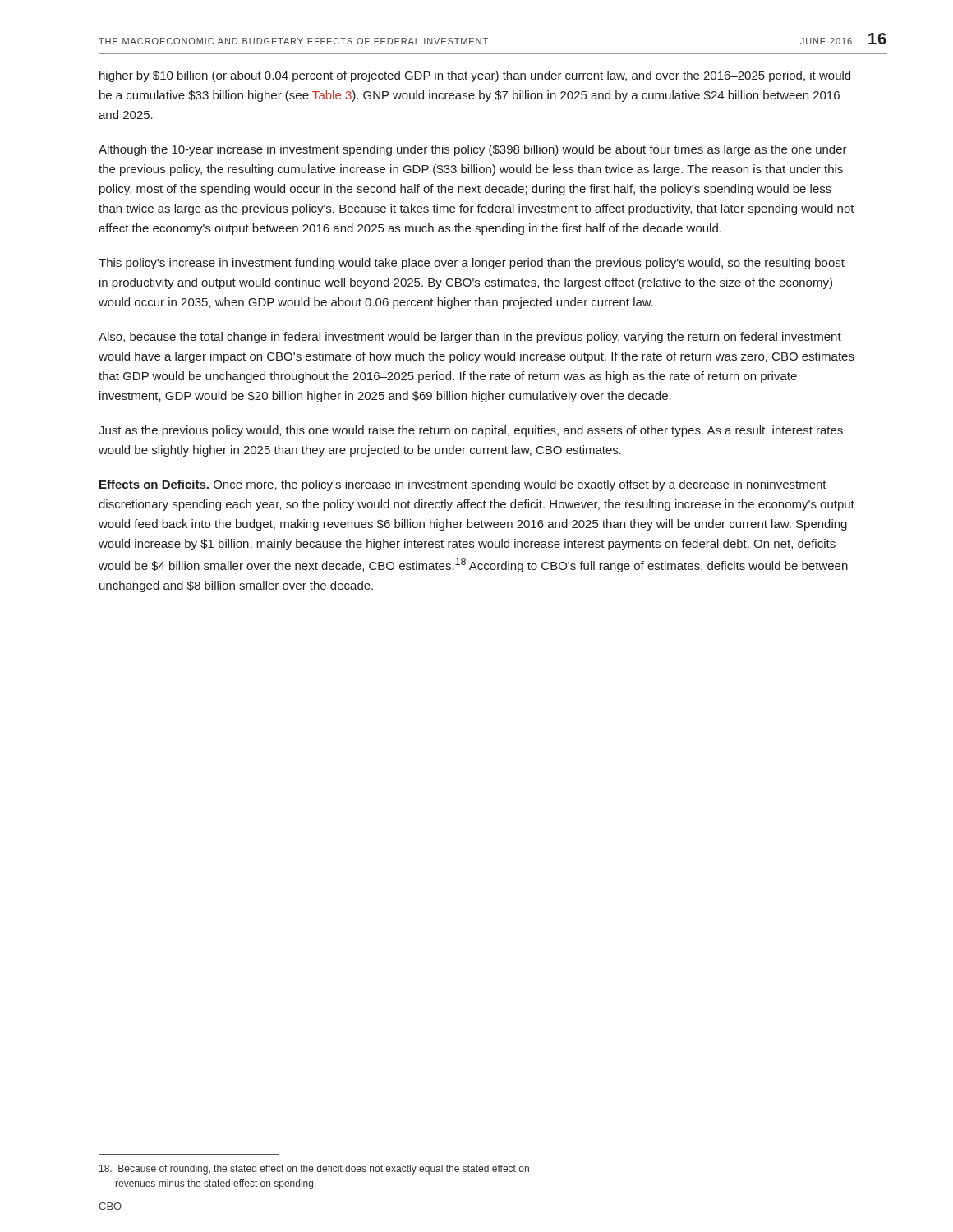Locate the text starting "Although the 10-year"
Screen dimensions: 1232x953
click(476, 188)
